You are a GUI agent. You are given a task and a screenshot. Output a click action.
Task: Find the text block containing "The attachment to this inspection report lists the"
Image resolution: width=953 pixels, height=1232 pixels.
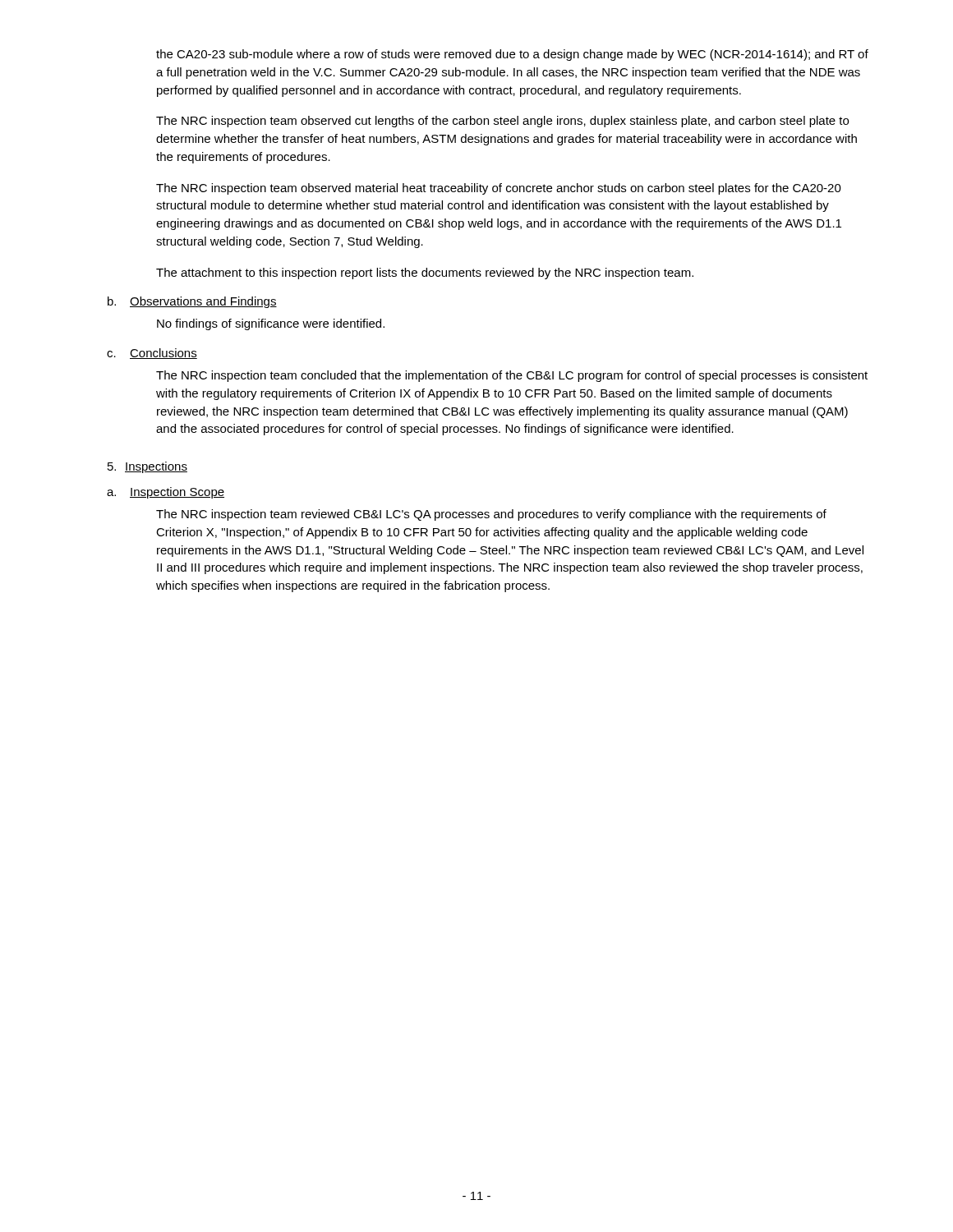[x=513, y=272]
